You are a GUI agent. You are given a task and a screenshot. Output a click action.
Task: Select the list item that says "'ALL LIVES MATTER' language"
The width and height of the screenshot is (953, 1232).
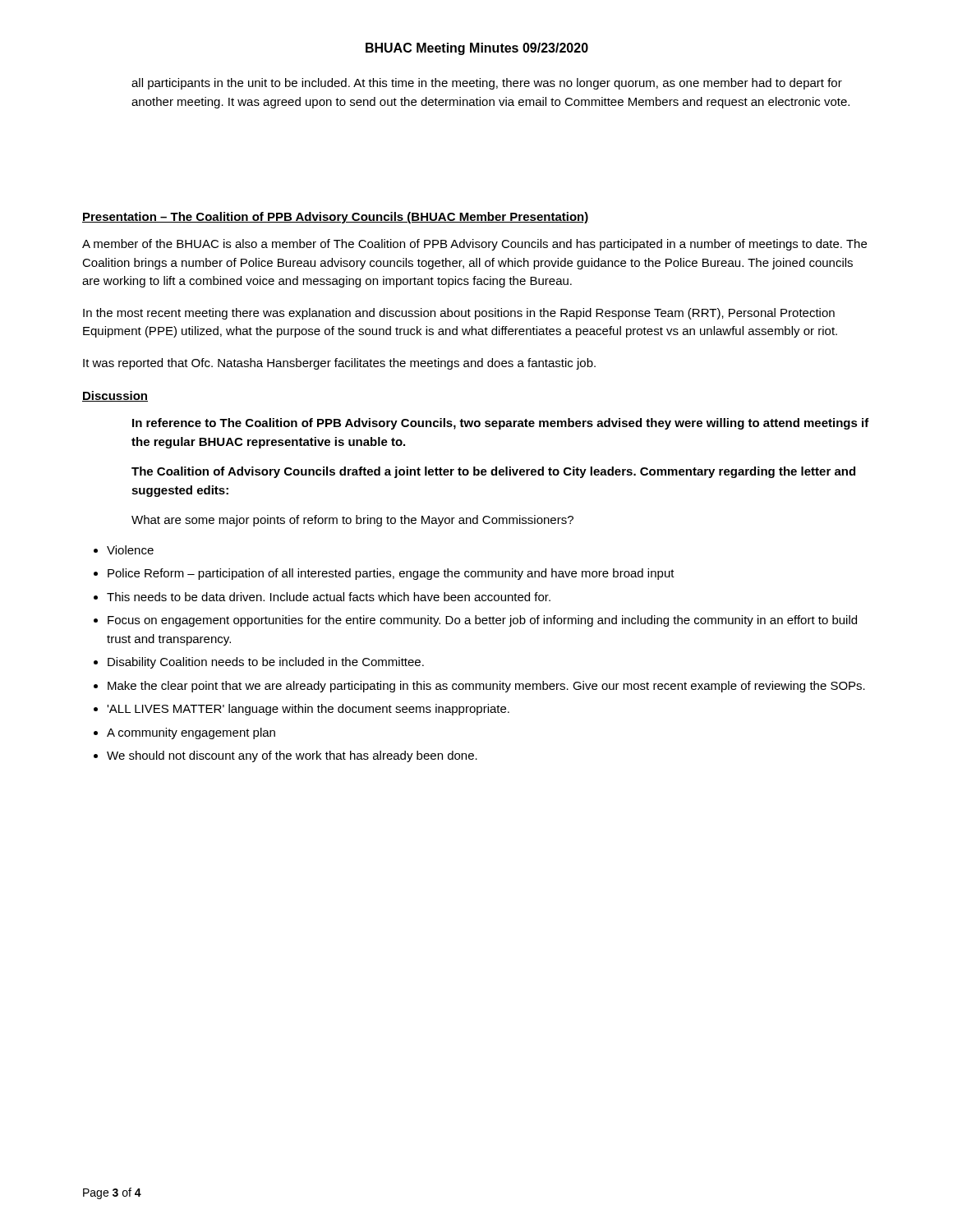[x=308, y=708]
